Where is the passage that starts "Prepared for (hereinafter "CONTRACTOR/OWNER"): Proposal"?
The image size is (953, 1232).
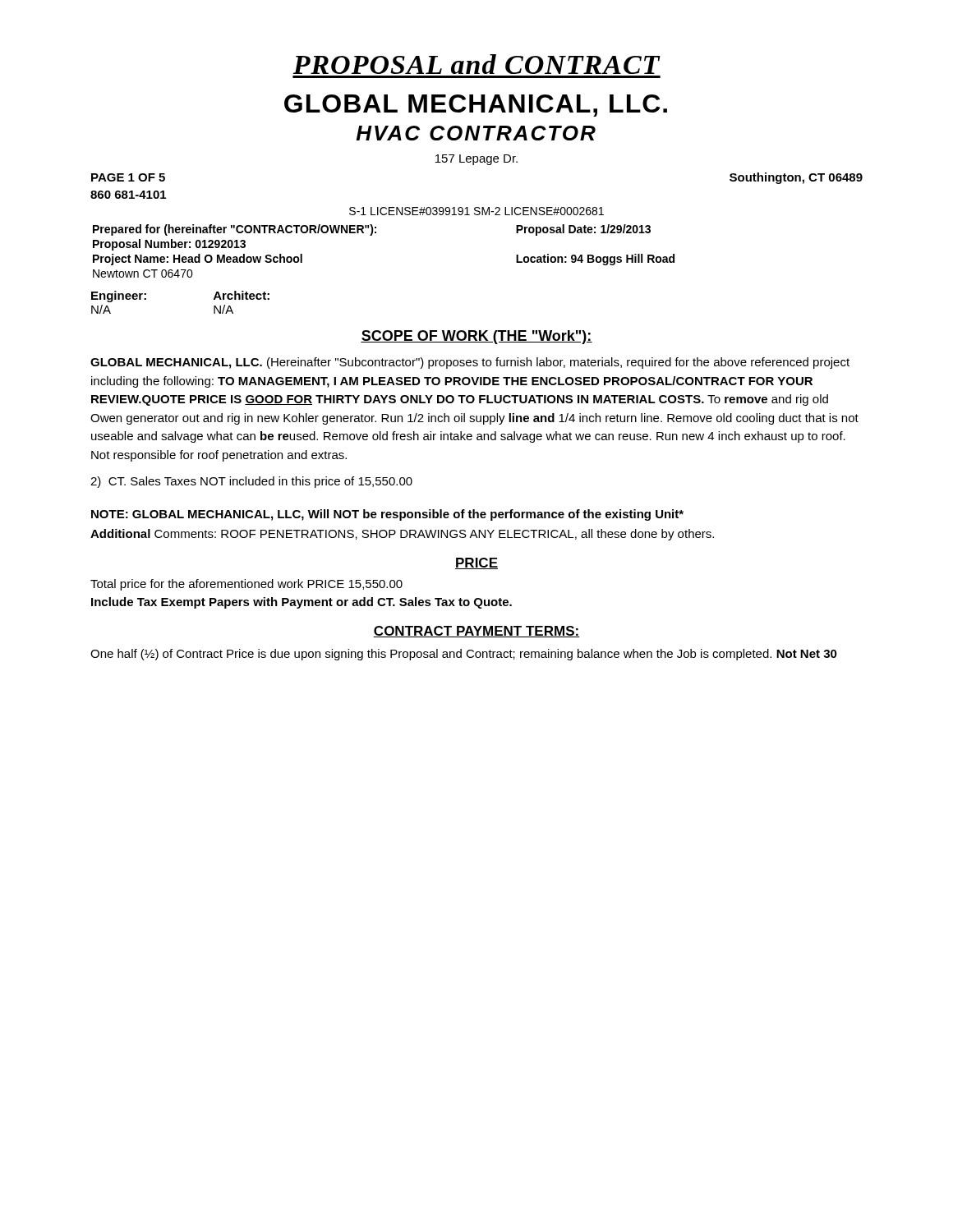pos(372,230)
